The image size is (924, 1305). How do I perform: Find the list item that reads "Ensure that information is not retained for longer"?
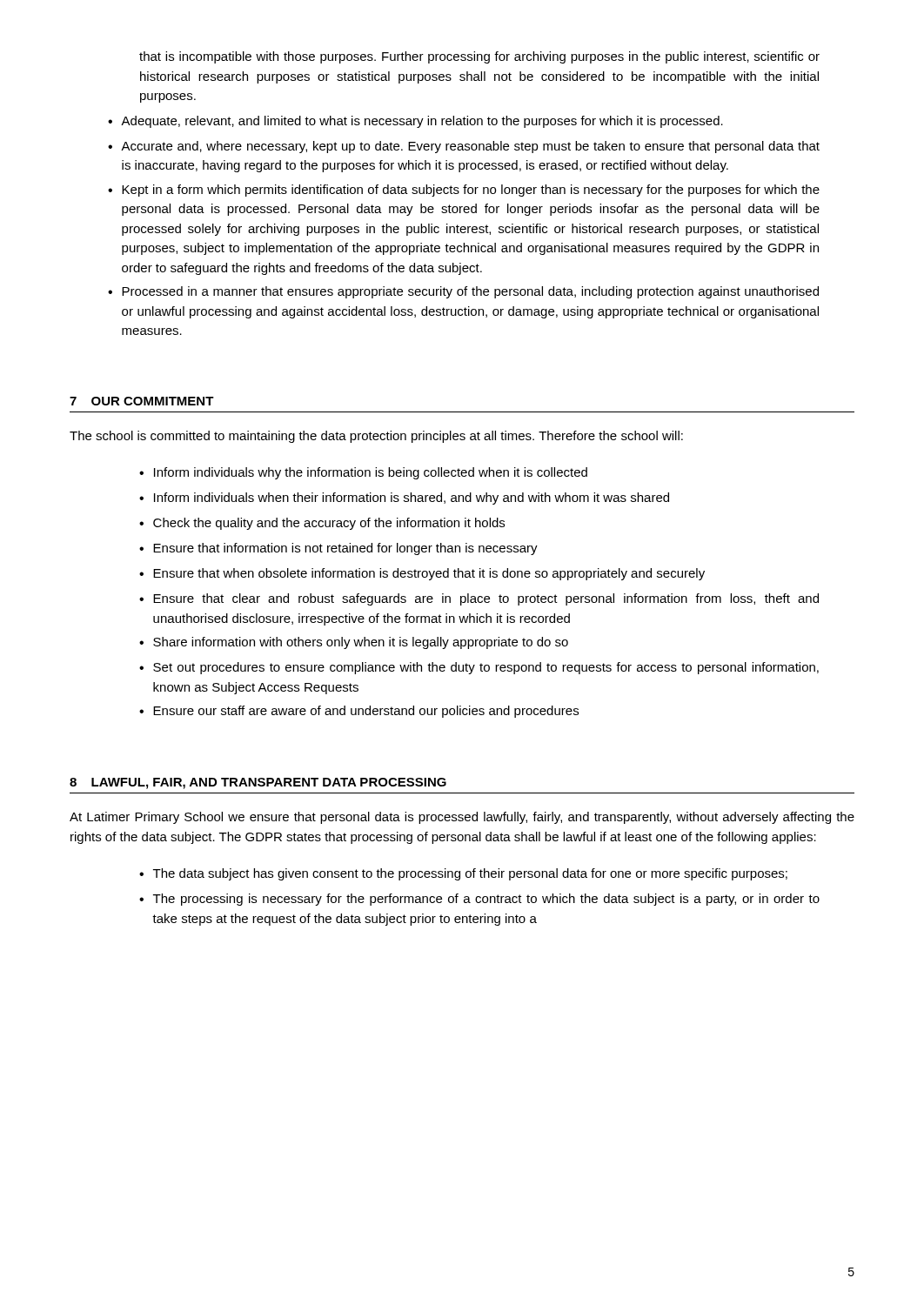click(x=345, y=548)
